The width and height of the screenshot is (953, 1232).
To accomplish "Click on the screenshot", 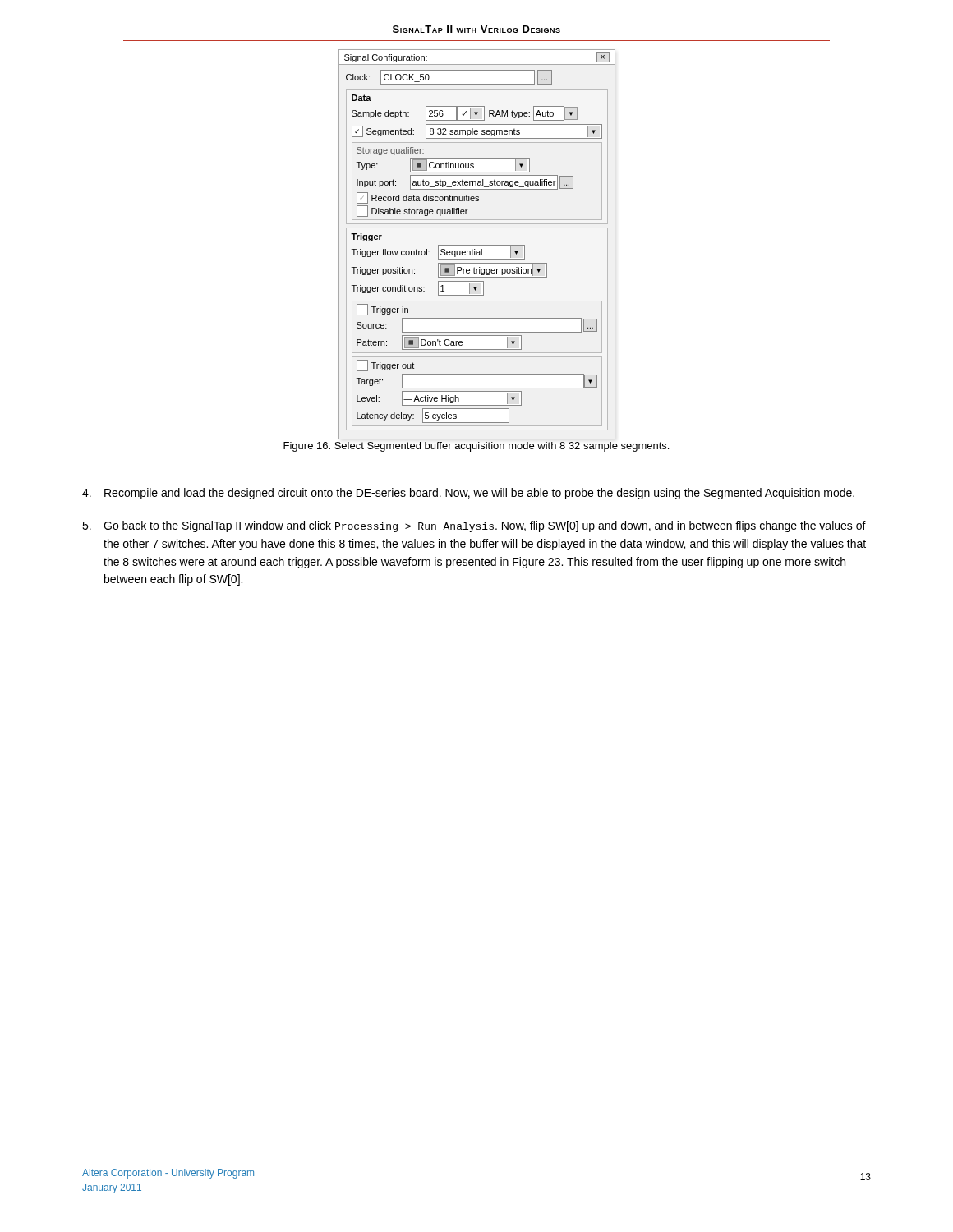I will point(476,244).
